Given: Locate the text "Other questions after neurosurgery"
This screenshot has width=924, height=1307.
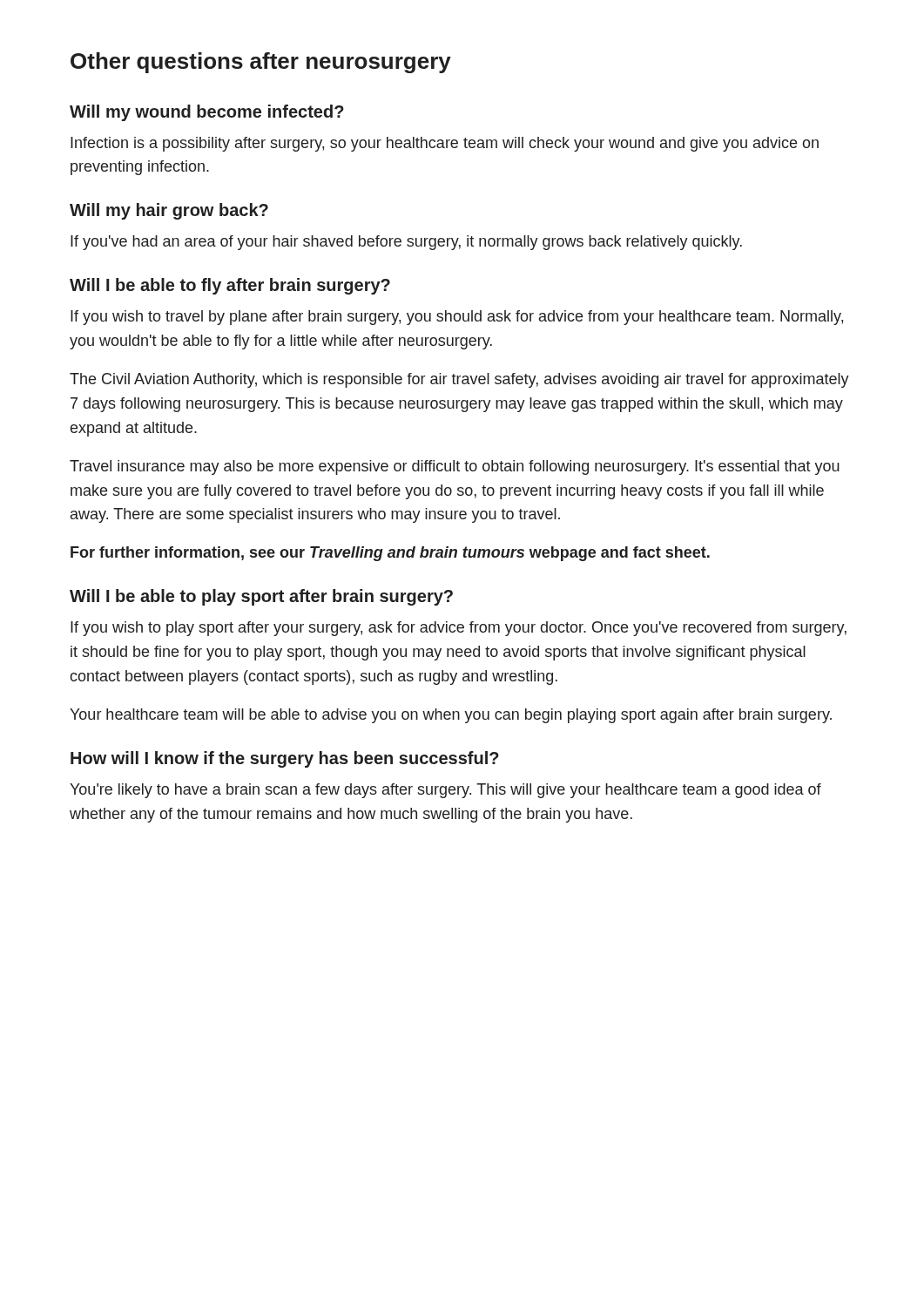Looking at the screenshot, I should point(260,61).
